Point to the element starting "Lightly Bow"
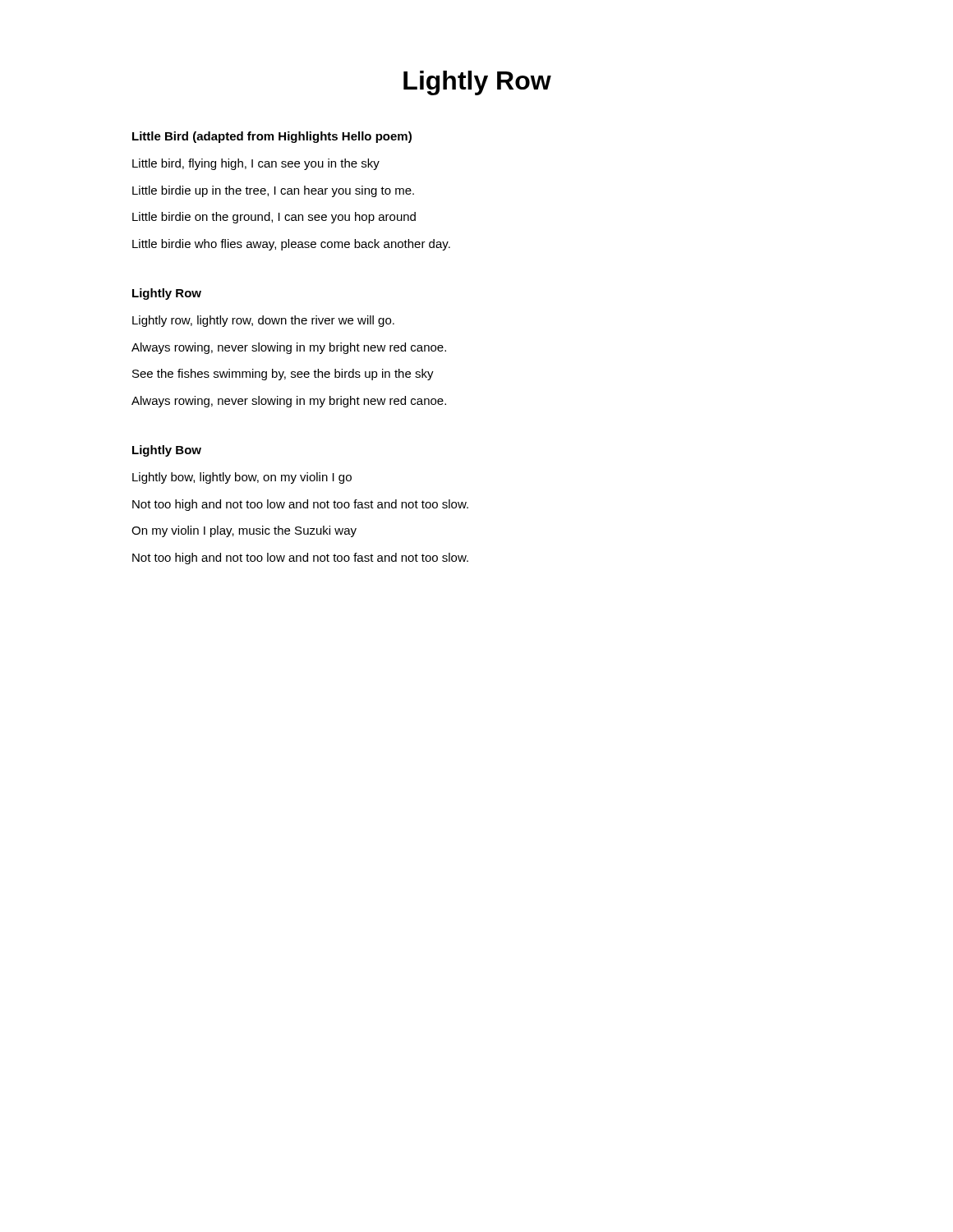This screenshot has width=953, height=1232. [166, 450]
